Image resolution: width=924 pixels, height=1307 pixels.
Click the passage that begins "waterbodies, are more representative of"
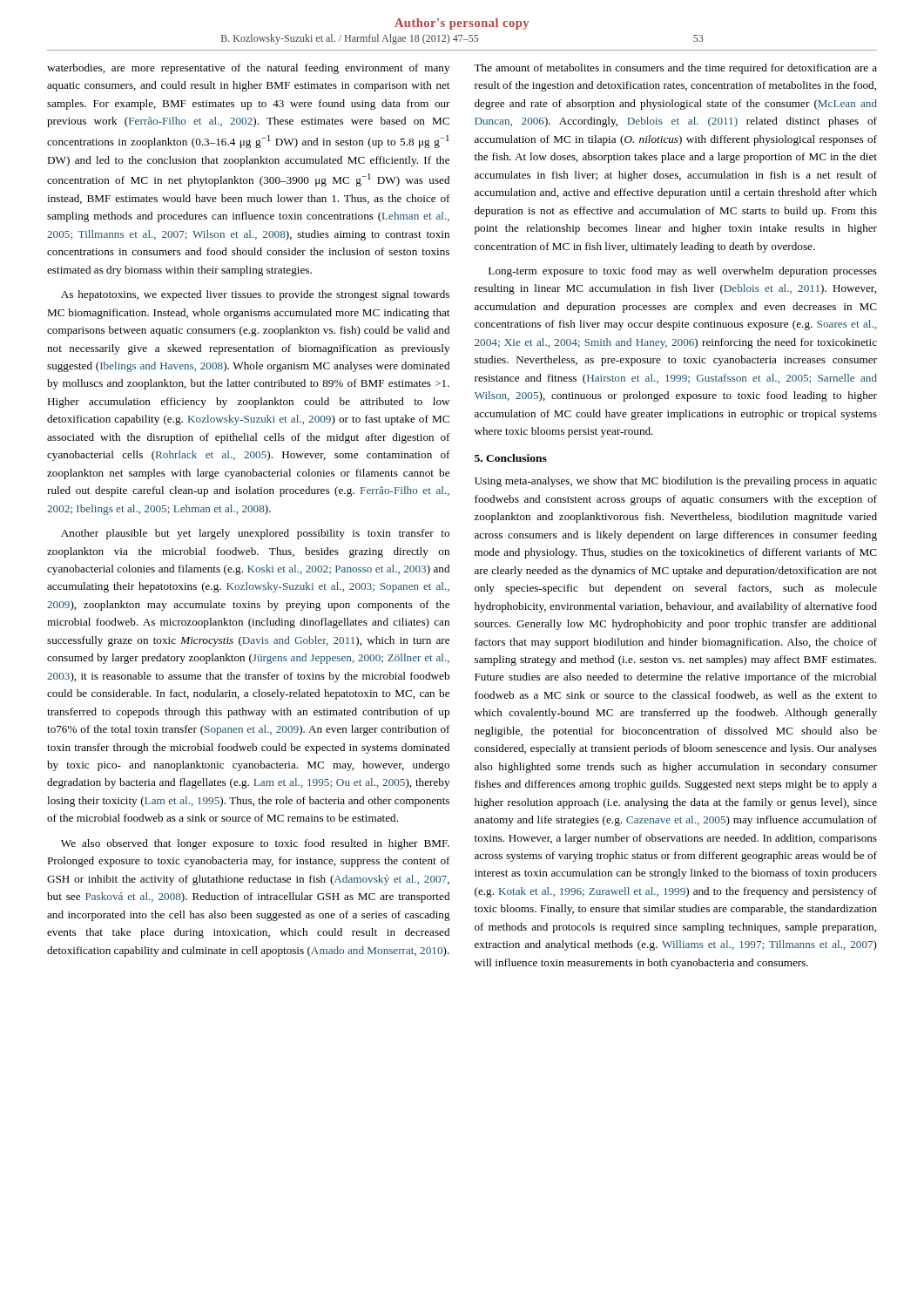click(x=248, y=169)
